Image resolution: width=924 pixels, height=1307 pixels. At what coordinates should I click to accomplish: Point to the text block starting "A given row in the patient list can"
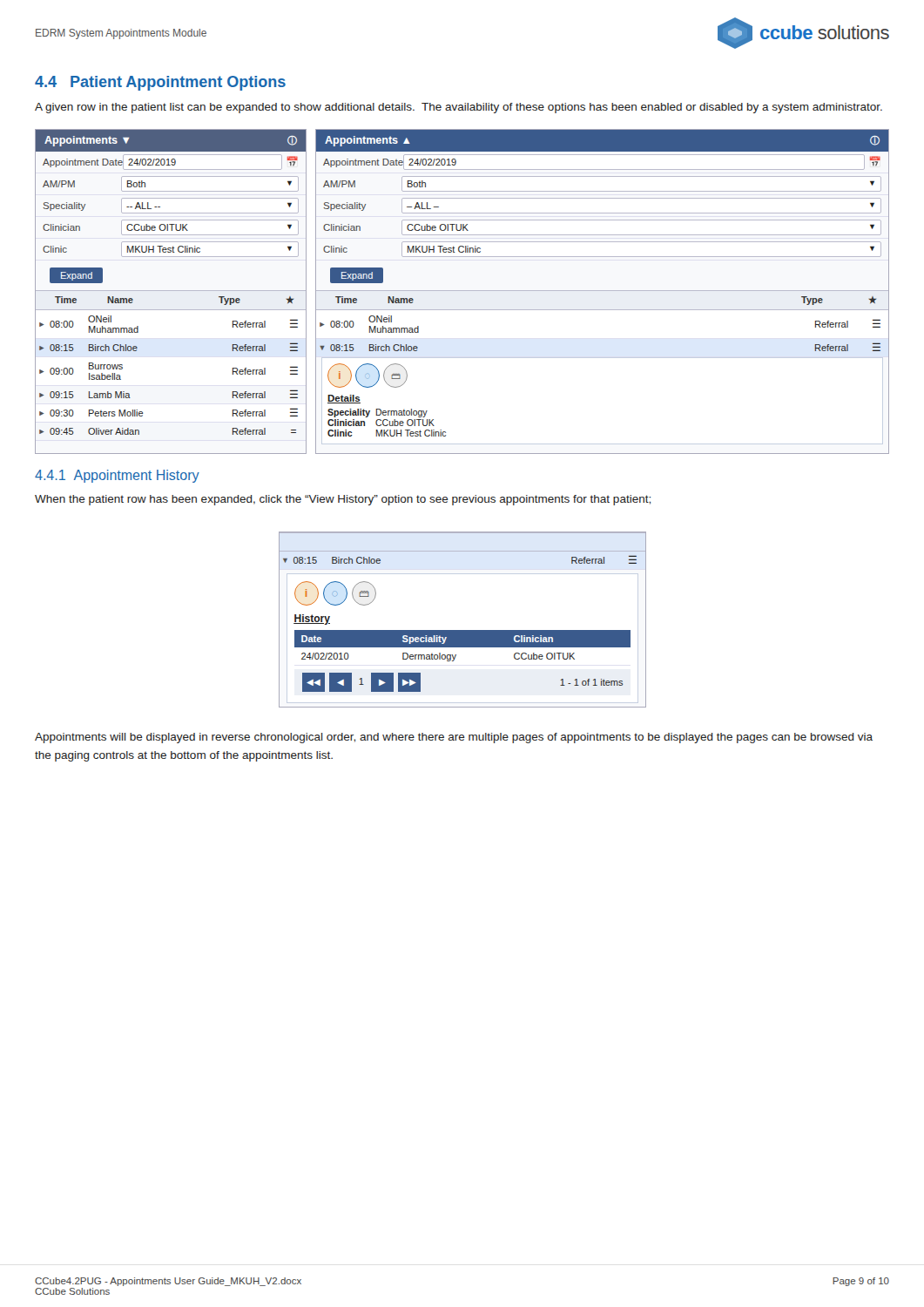[x=459, y=107]
